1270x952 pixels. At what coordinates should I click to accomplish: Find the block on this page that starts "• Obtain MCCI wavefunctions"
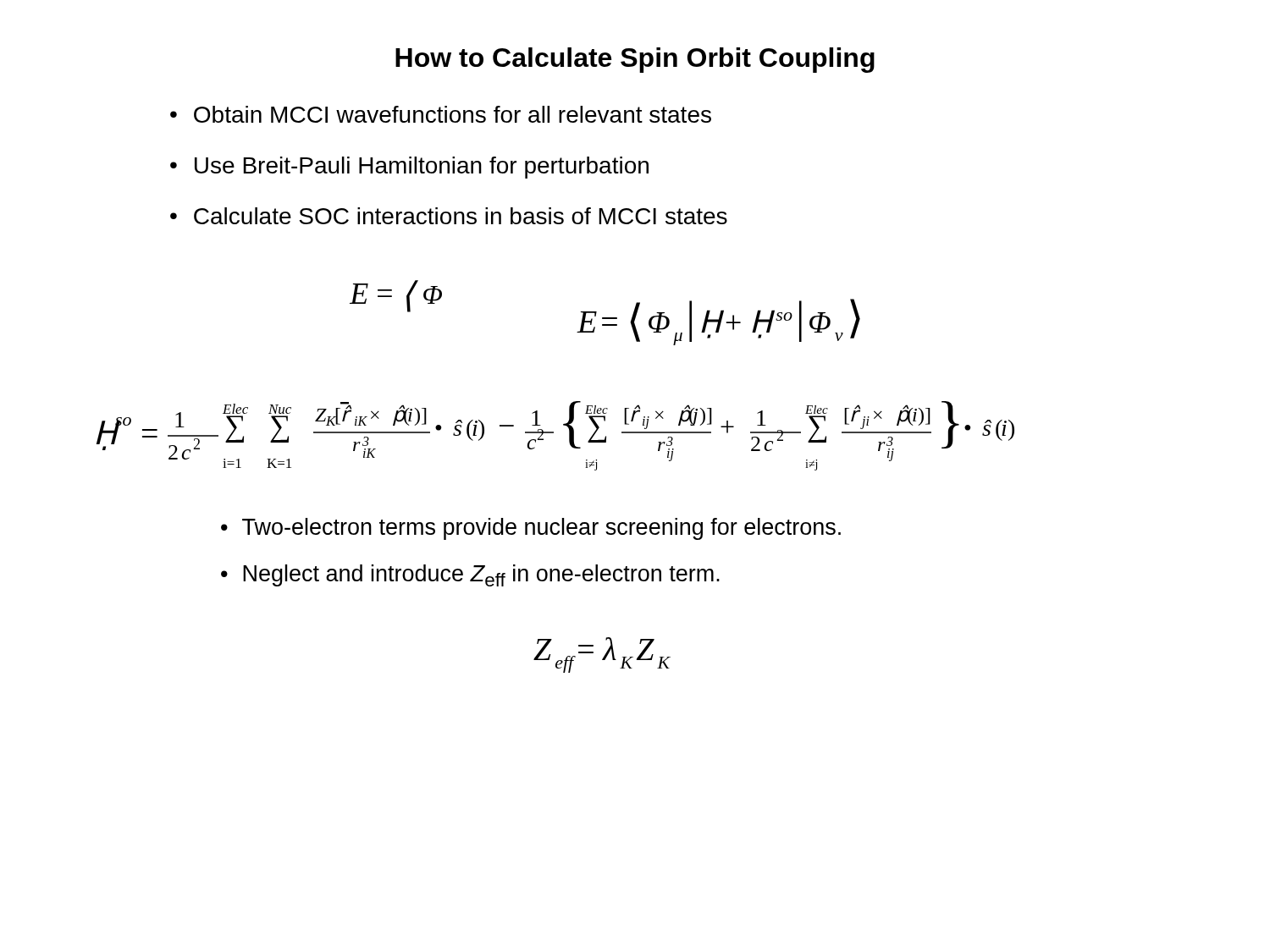[x=441, y=115]
